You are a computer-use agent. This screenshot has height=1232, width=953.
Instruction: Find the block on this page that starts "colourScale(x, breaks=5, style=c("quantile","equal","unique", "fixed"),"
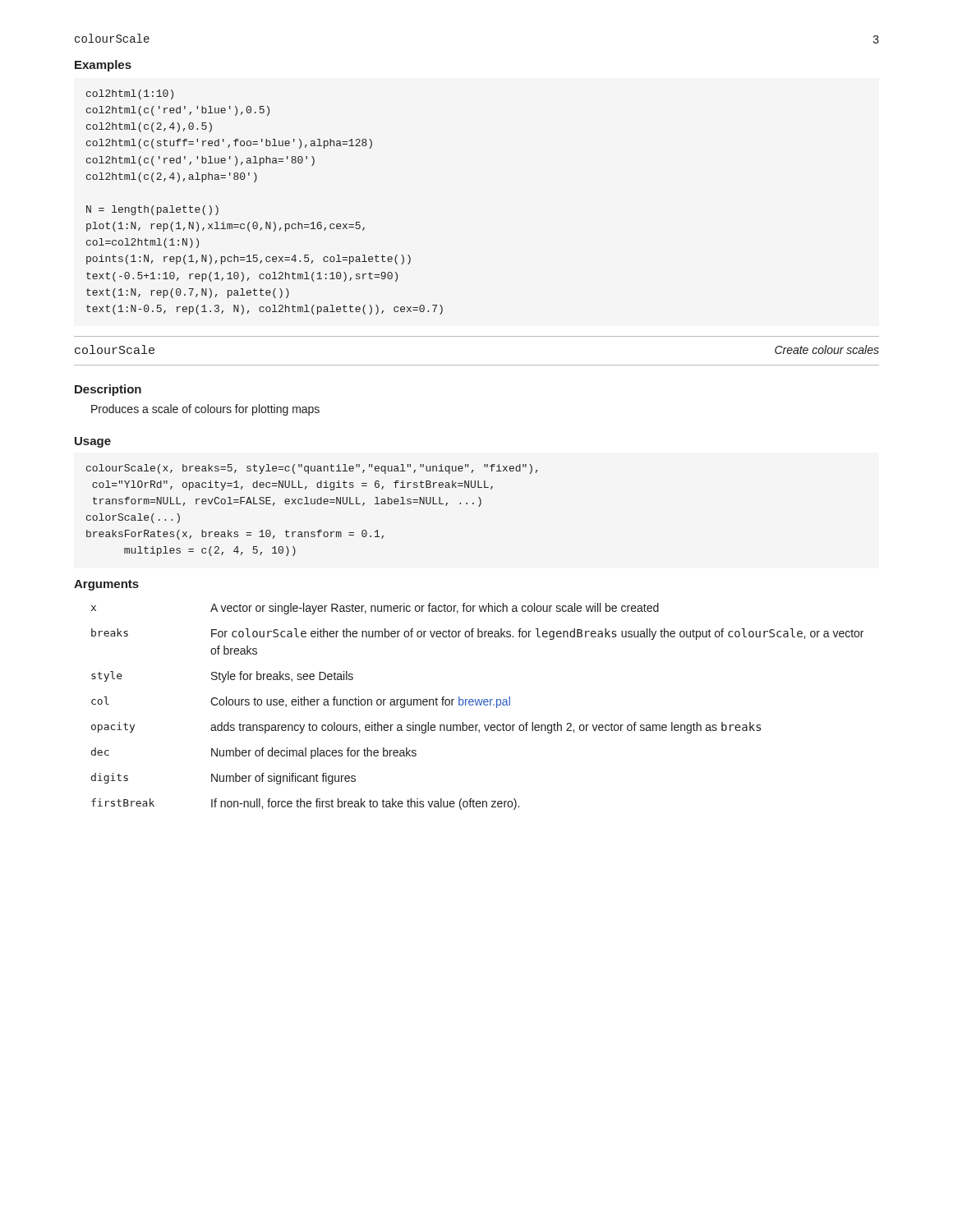[x=476, y=510]
